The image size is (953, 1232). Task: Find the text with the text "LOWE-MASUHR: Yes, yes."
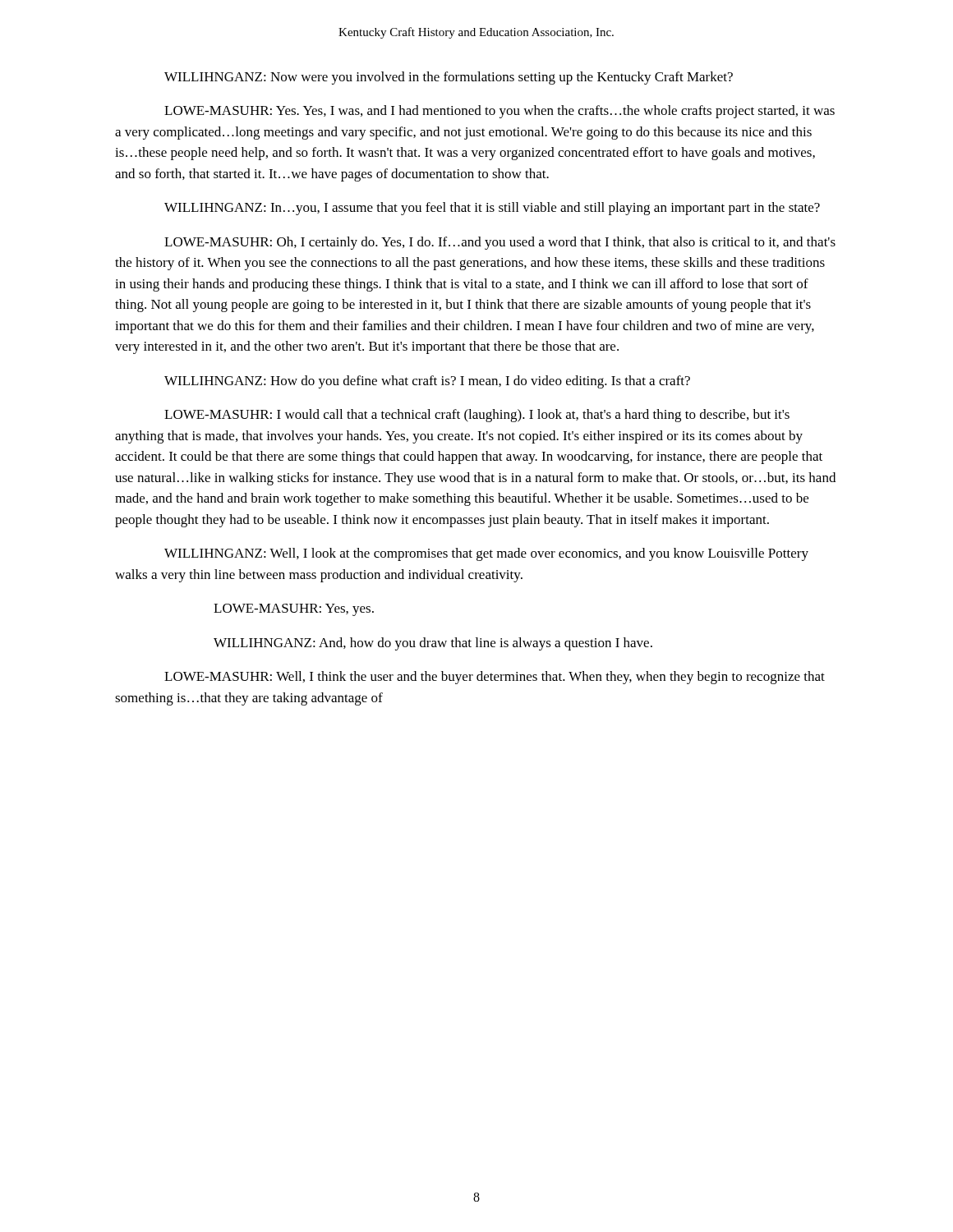coord(294,608)
